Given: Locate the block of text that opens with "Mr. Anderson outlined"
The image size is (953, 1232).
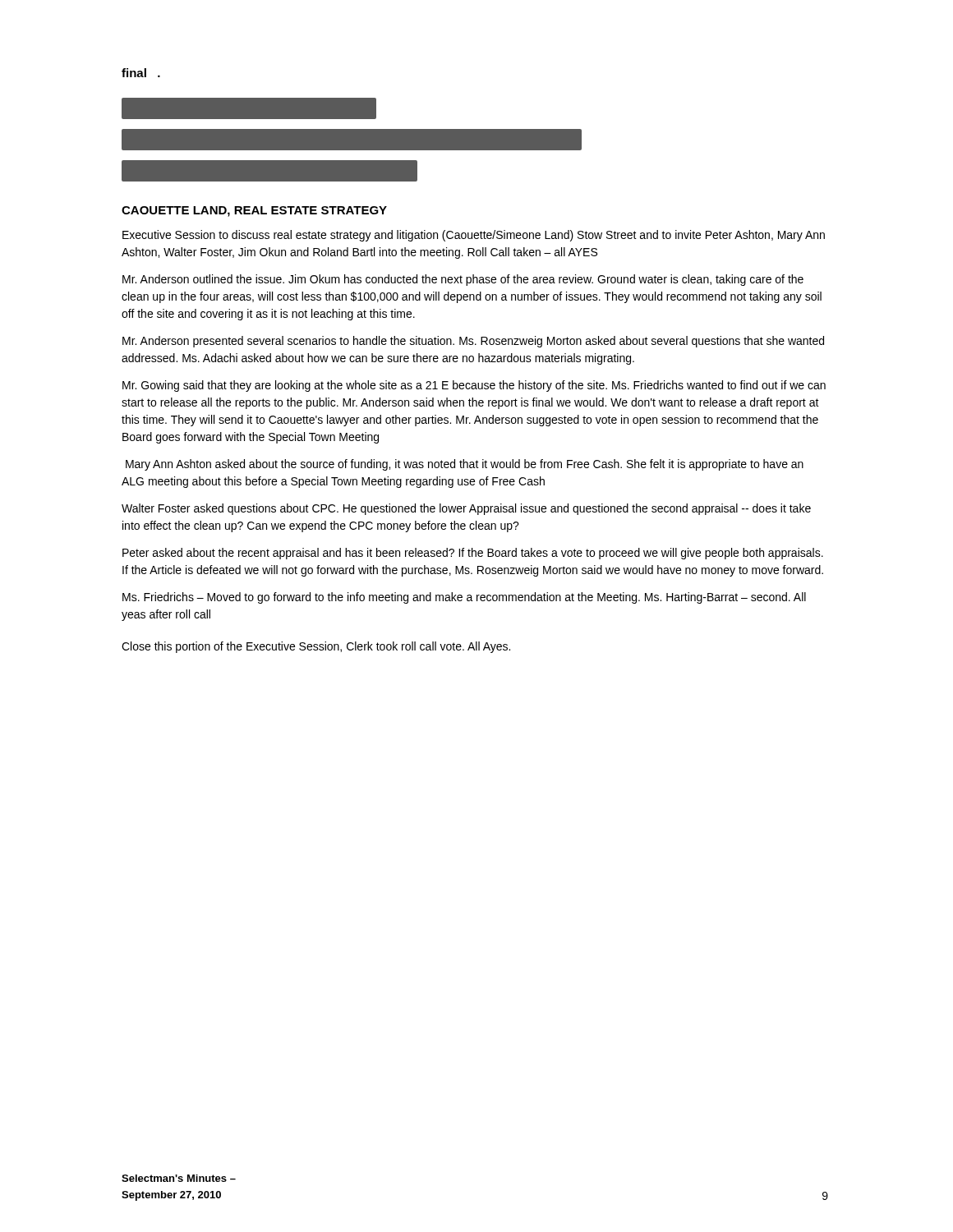Looking at the screenshot, I should (472, 296).
